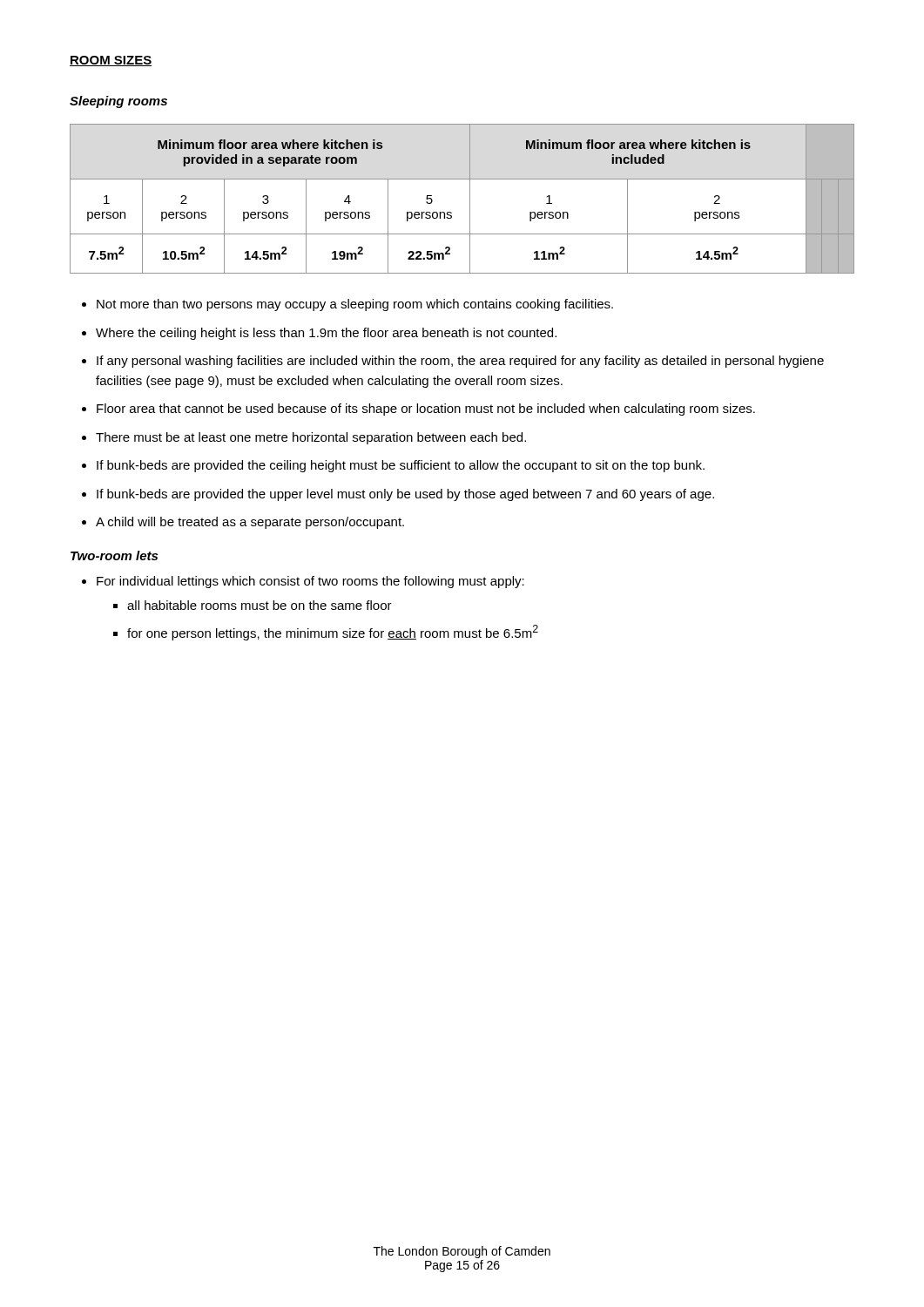This screenshot has height=1307, width=924.
Task: Click the passage that begins "If bunk-beds are provided the upper level must"
Action: coord(406,493)
